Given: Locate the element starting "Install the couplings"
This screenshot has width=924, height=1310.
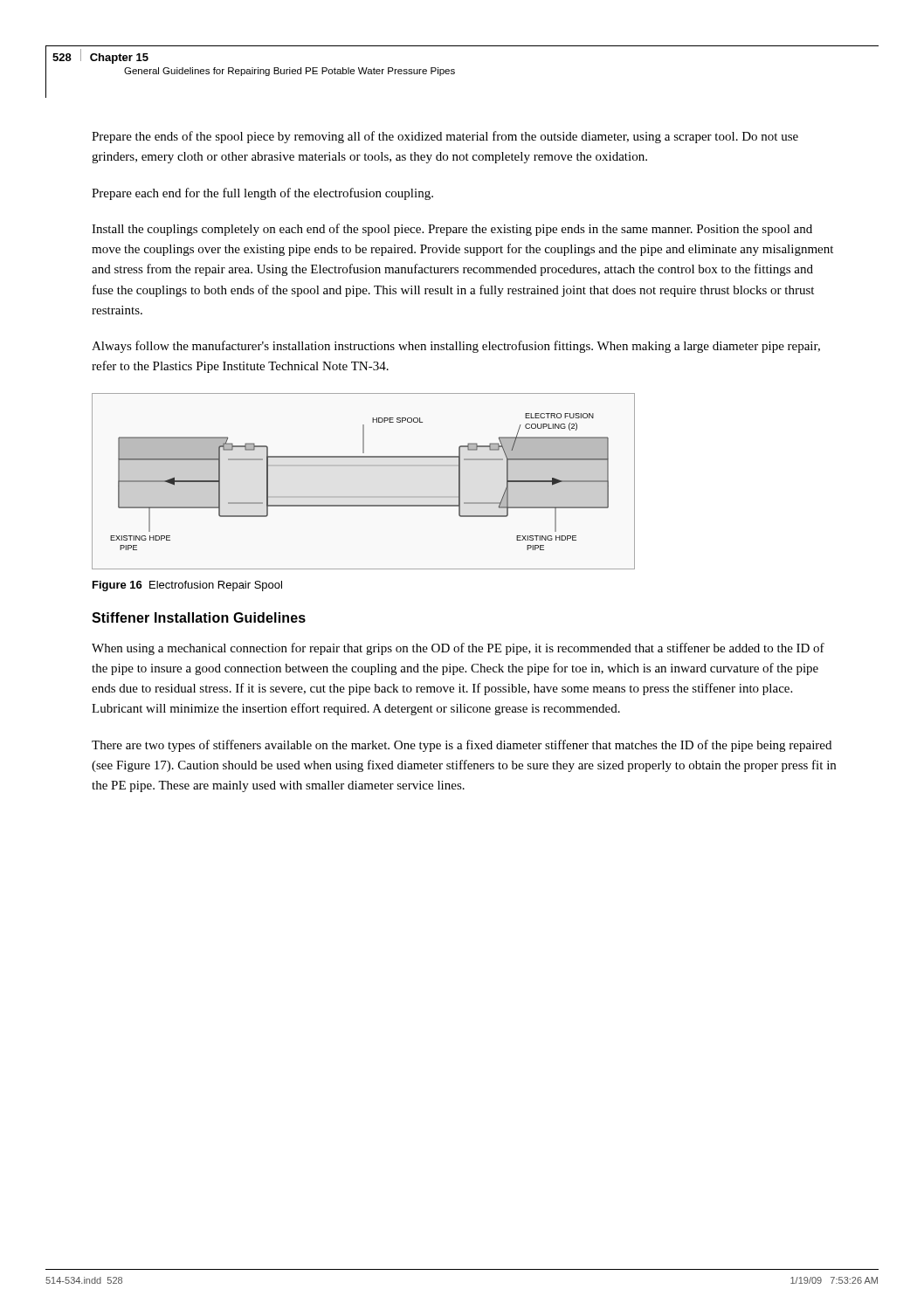Looking at the screenshot, I should 463,269.
